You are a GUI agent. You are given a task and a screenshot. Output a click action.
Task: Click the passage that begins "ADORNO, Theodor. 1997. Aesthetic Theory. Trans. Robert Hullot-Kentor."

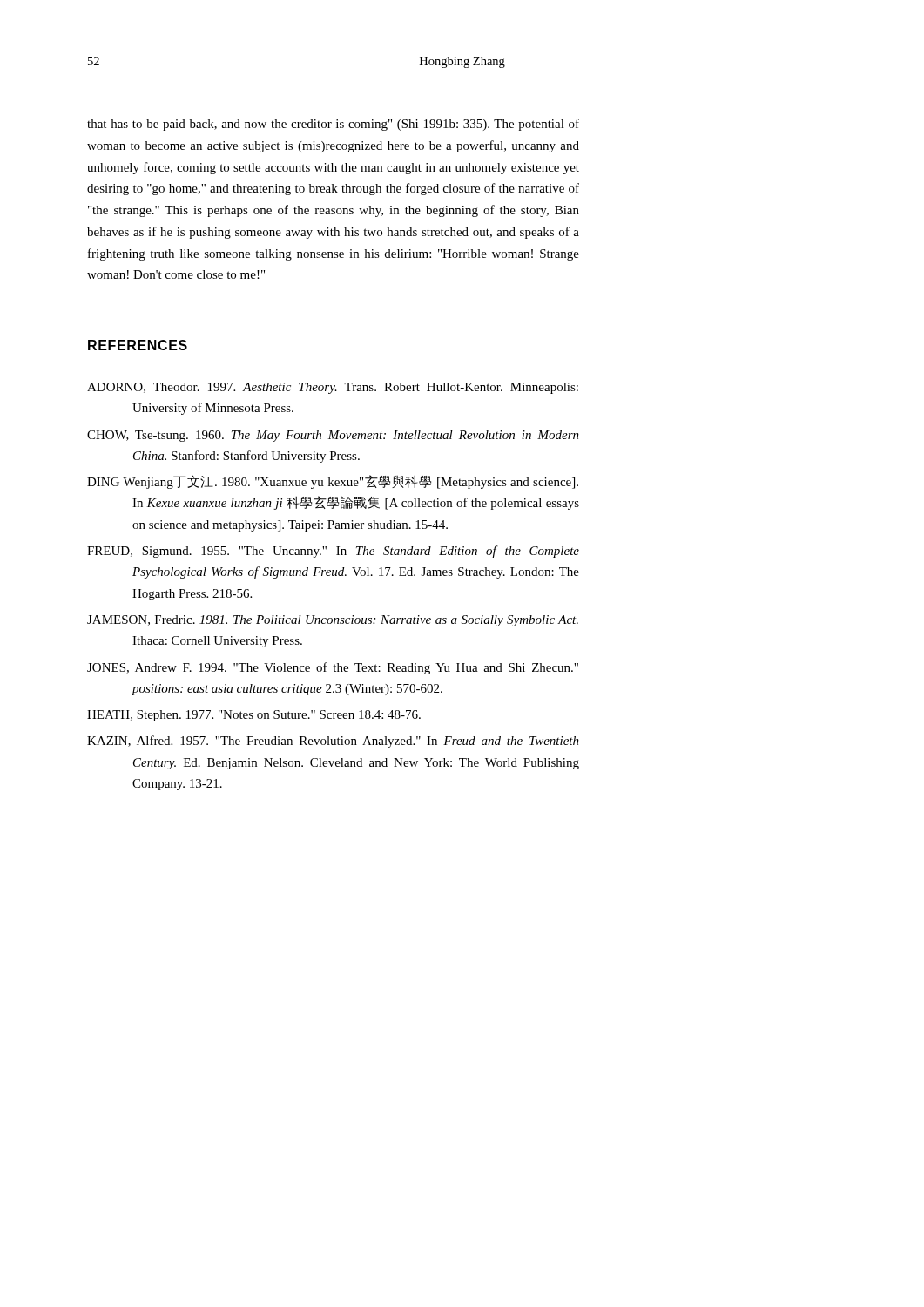point(333,397)
